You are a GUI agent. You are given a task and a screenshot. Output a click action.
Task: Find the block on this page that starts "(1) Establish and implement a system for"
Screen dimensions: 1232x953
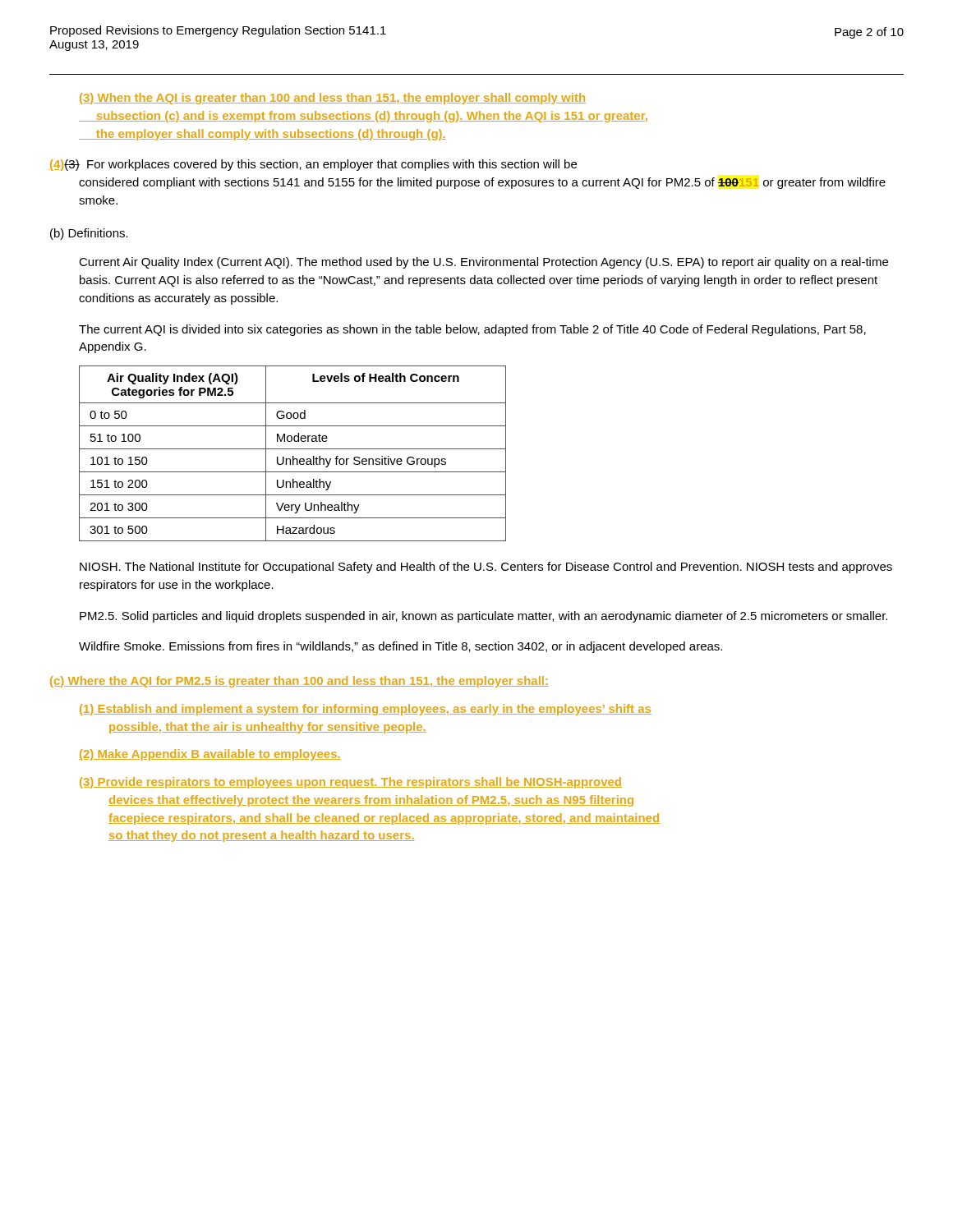(x=365, y=718)
